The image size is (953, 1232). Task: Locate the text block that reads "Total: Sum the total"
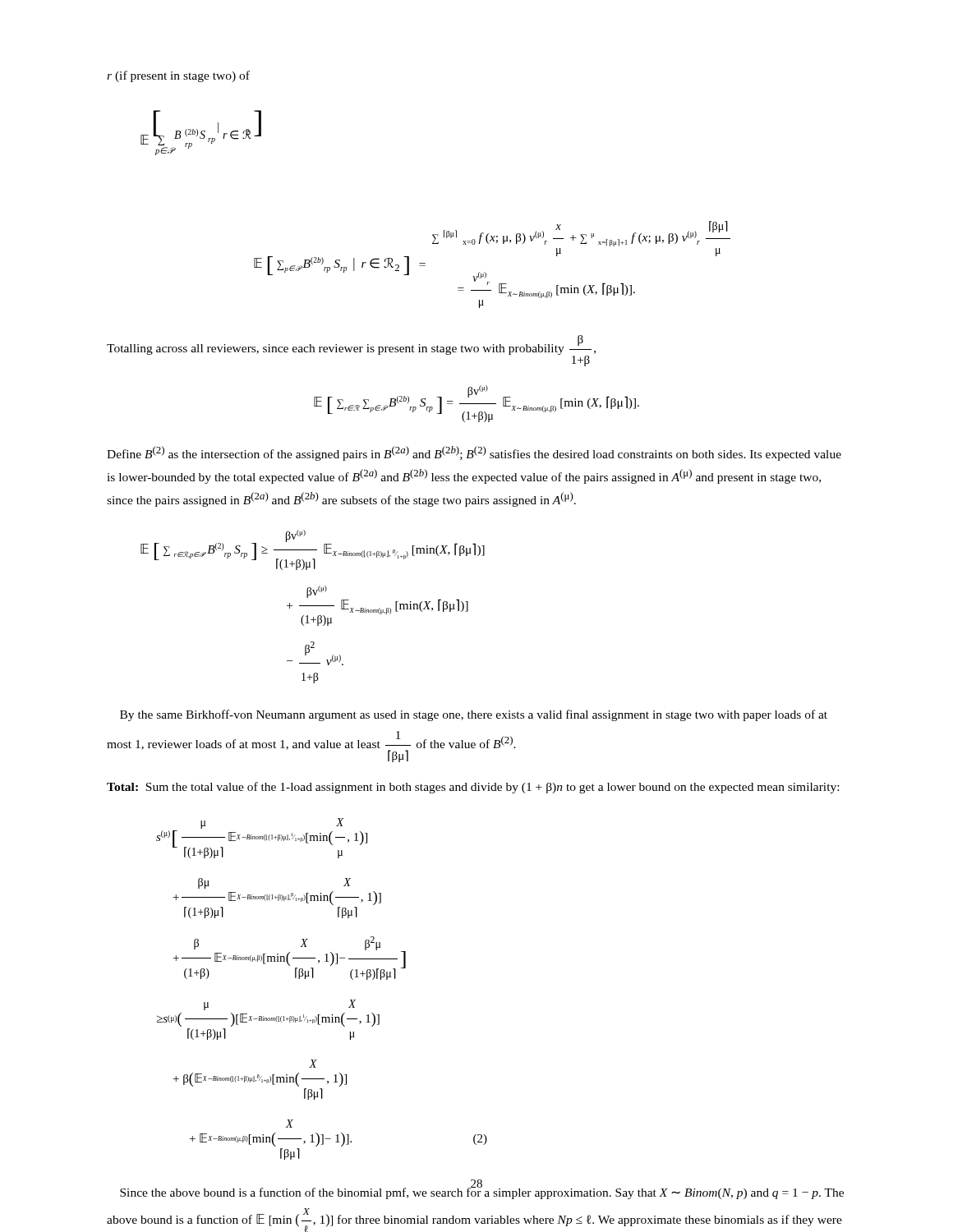coord(473,786)
